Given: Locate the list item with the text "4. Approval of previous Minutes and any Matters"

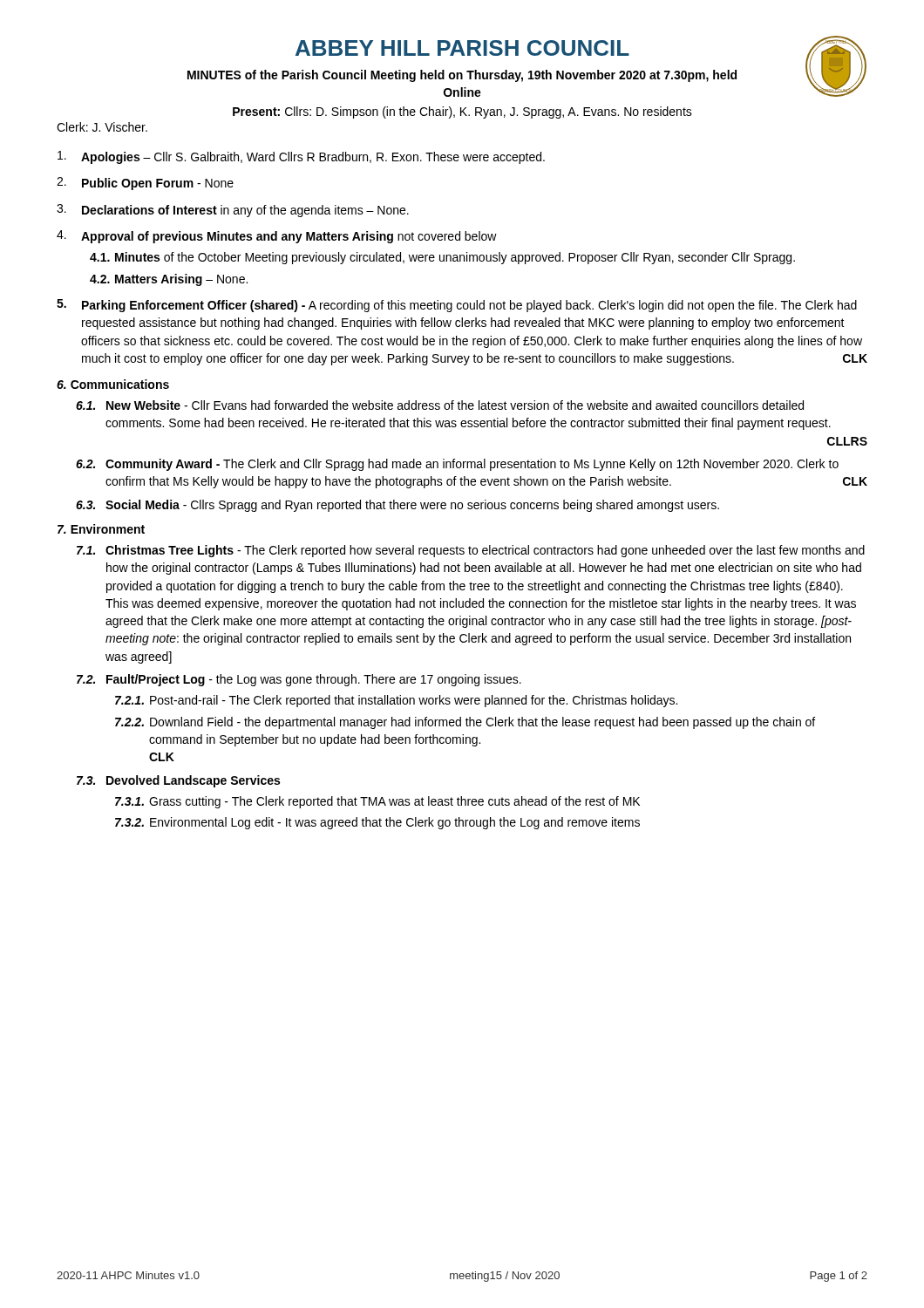Looking at the screenshot, I should pyautogui.click(x=426, y=258).
